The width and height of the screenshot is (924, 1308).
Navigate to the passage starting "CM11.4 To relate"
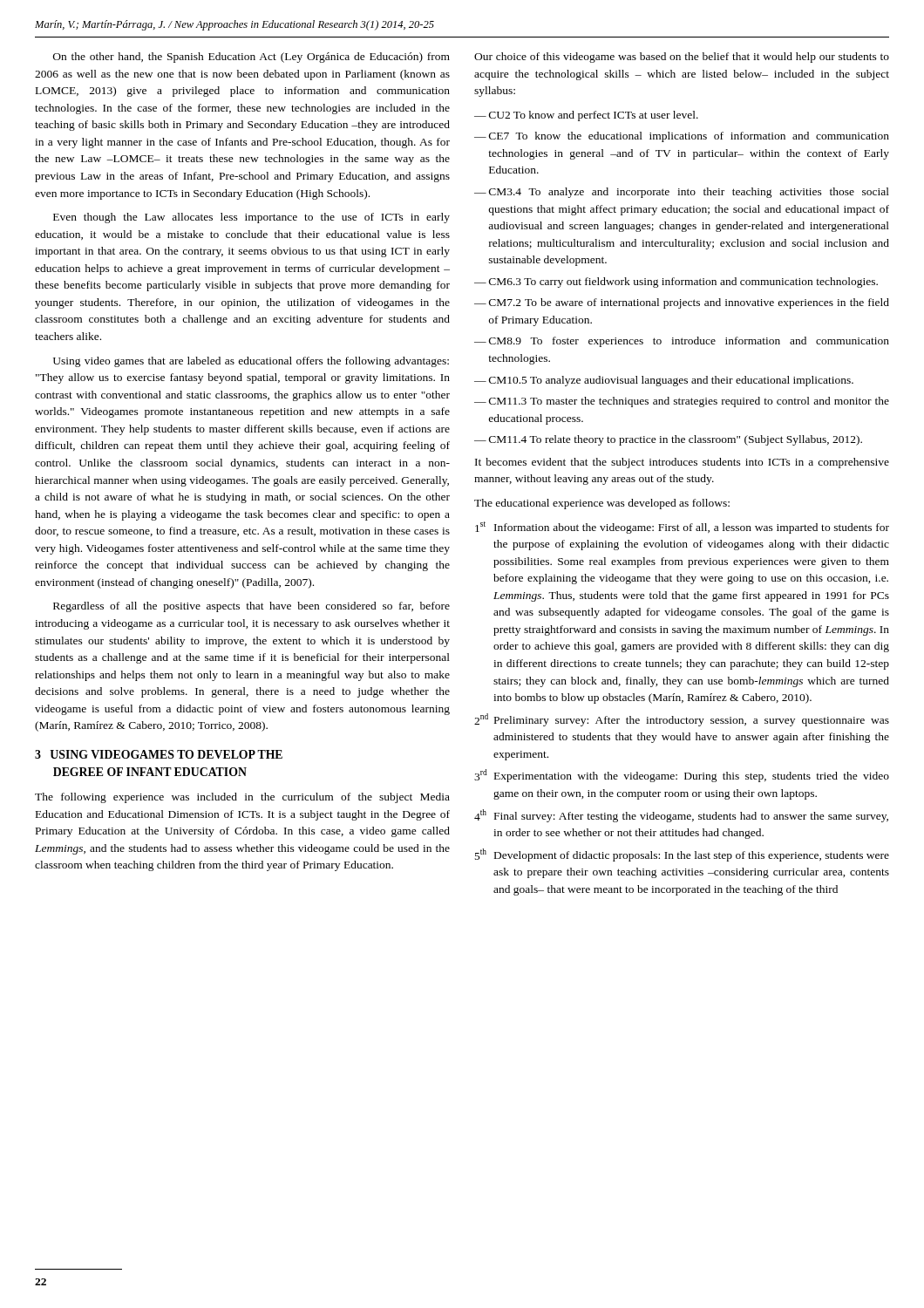pos(676,439)
